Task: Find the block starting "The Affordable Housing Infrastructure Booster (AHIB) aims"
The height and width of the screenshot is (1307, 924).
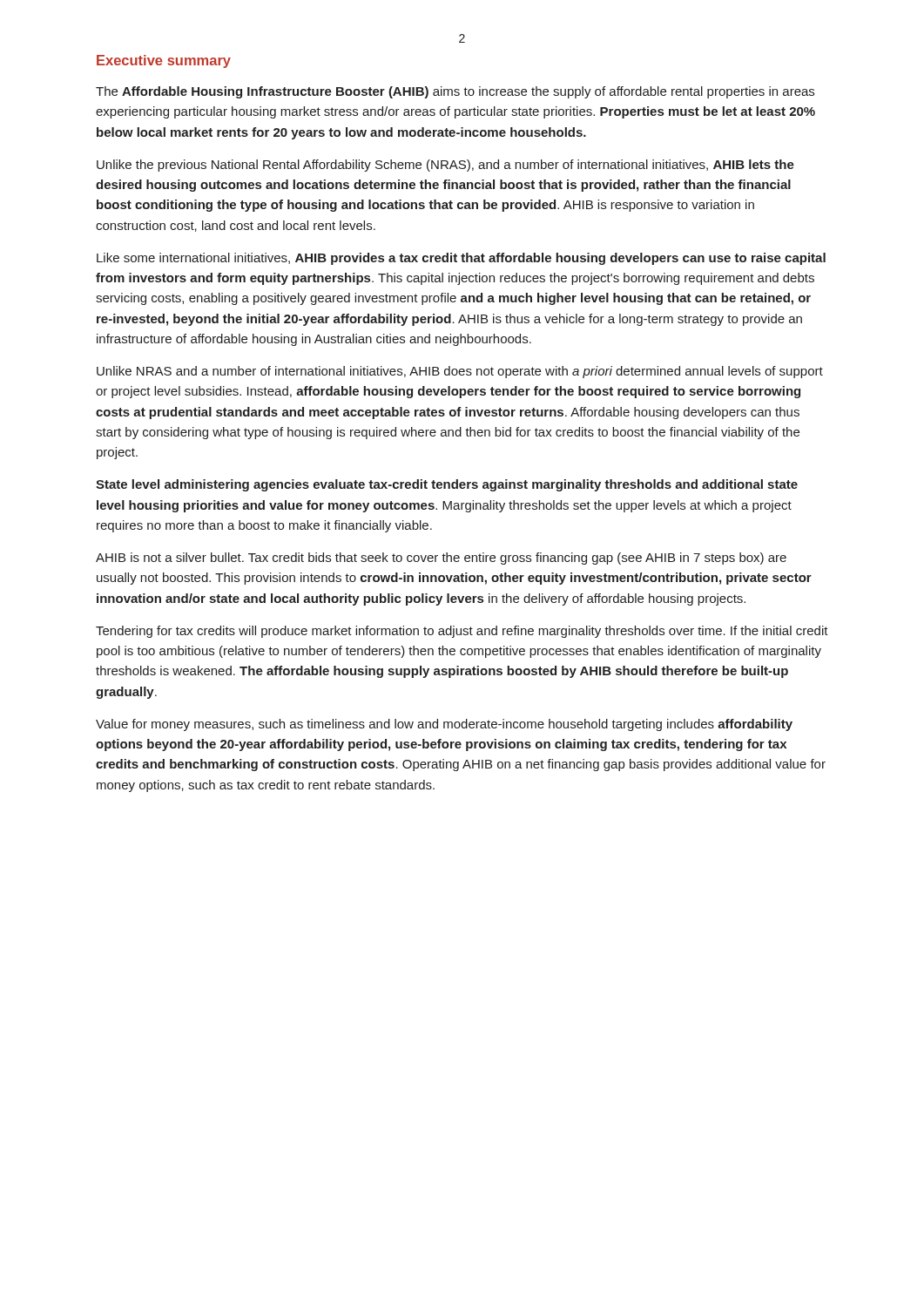Action: point(456,111)
